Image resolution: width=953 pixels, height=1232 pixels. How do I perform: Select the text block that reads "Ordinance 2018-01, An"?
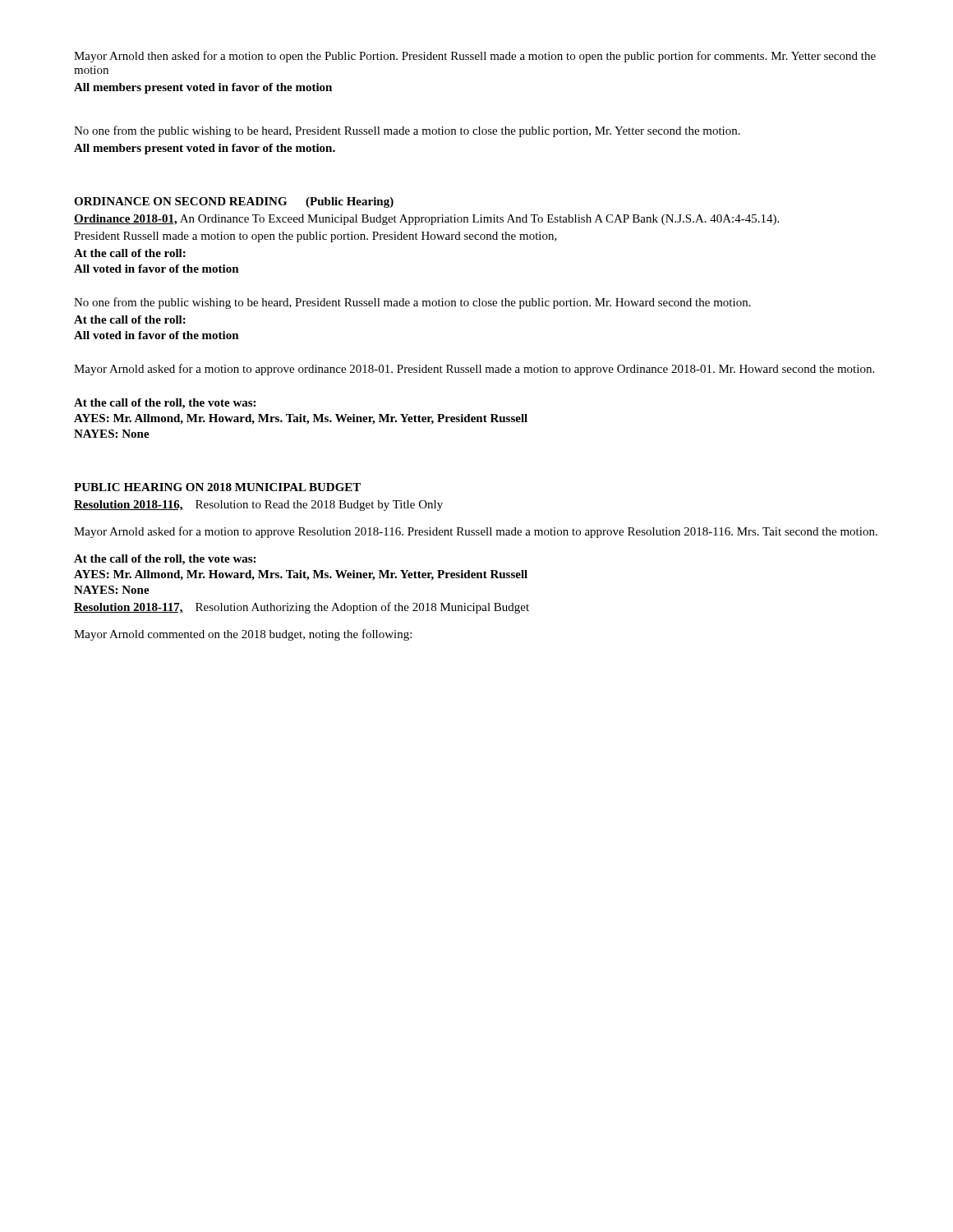pos(427,218)
